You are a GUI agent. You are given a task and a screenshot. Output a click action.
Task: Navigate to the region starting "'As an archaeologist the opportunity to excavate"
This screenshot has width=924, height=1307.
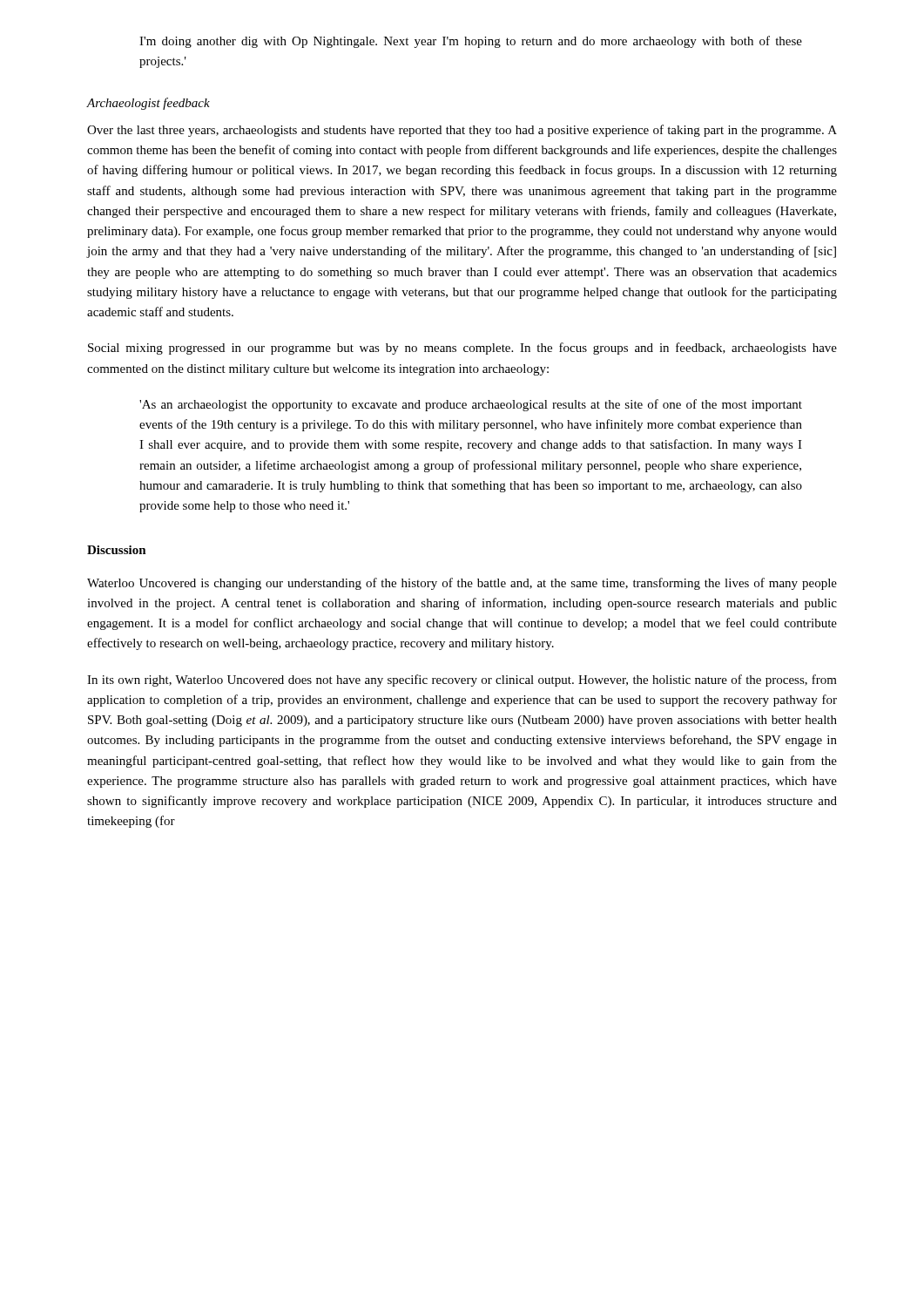click(471, 455)
